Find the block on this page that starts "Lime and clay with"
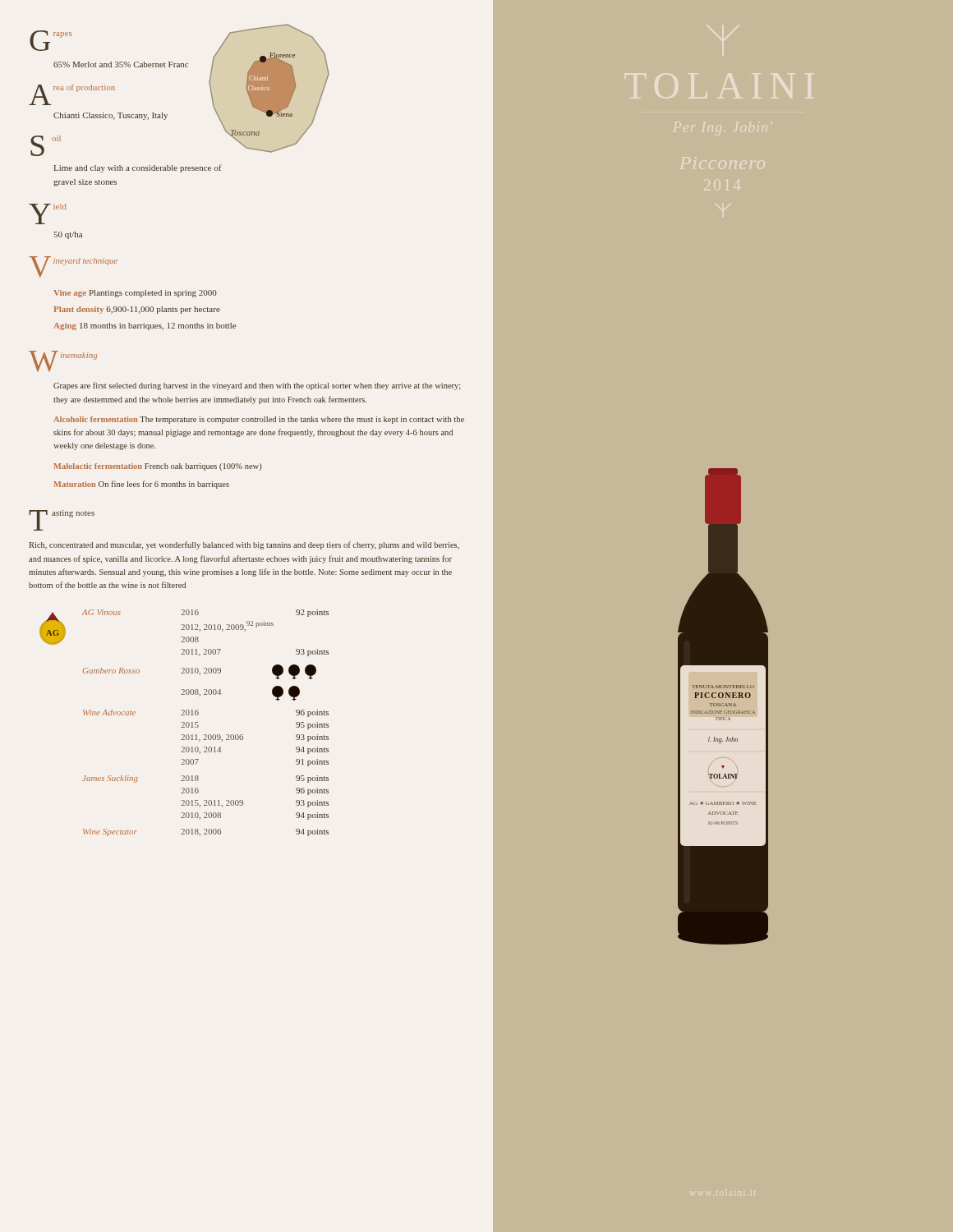This screenshot has width=953, height=1232. pyautogui.click(x=137, y=174)
